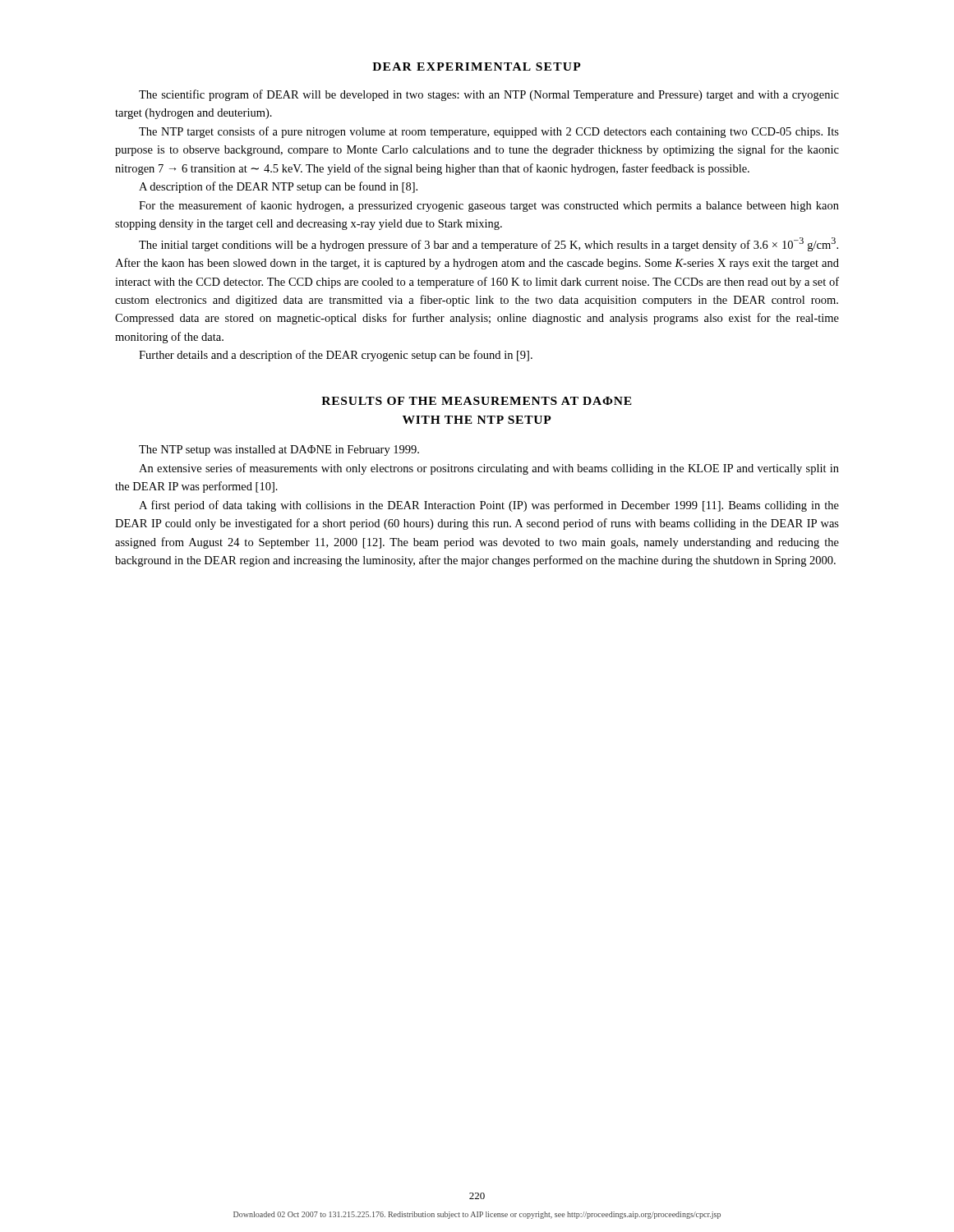Find the passage starting "A description of the"
This screenshot has height=1232, width=954.
(x=279, y=187)
